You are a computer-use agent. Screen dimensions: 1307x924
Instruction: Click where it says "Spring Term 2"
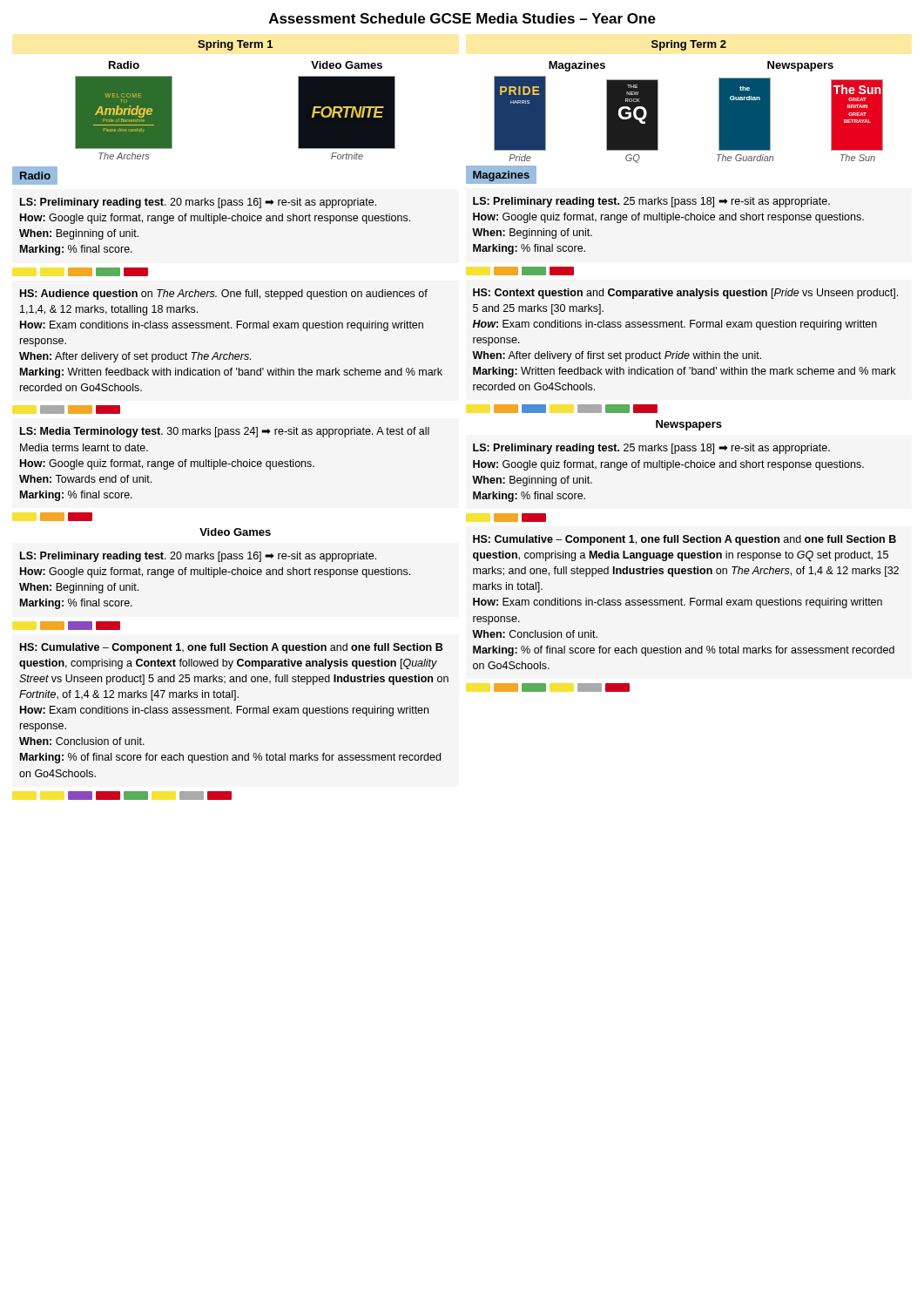coord(689,44)
